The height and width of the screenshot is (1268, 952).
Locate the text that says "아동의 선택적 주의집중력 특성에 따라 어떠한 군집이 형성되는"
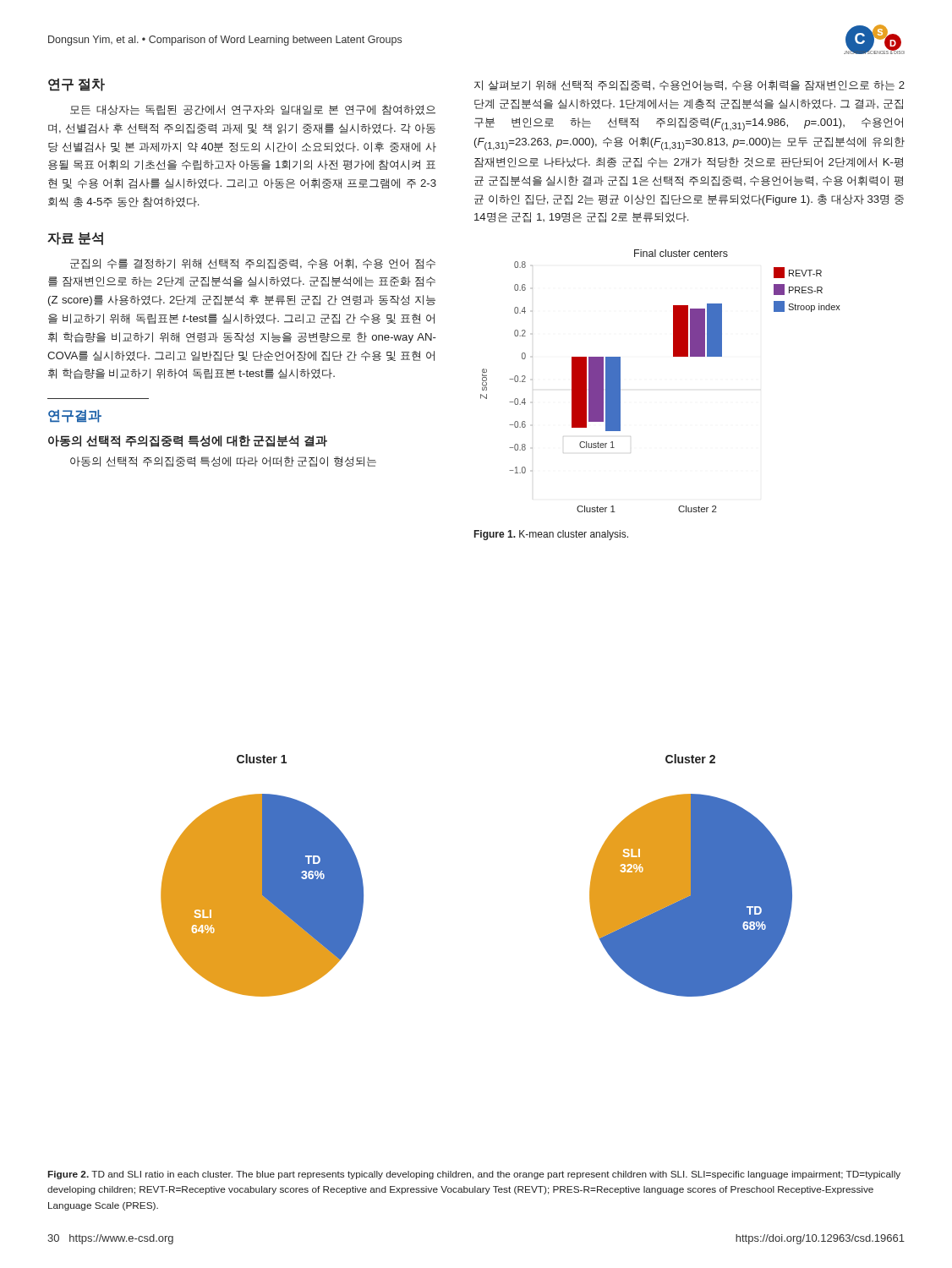coord(223,461)
